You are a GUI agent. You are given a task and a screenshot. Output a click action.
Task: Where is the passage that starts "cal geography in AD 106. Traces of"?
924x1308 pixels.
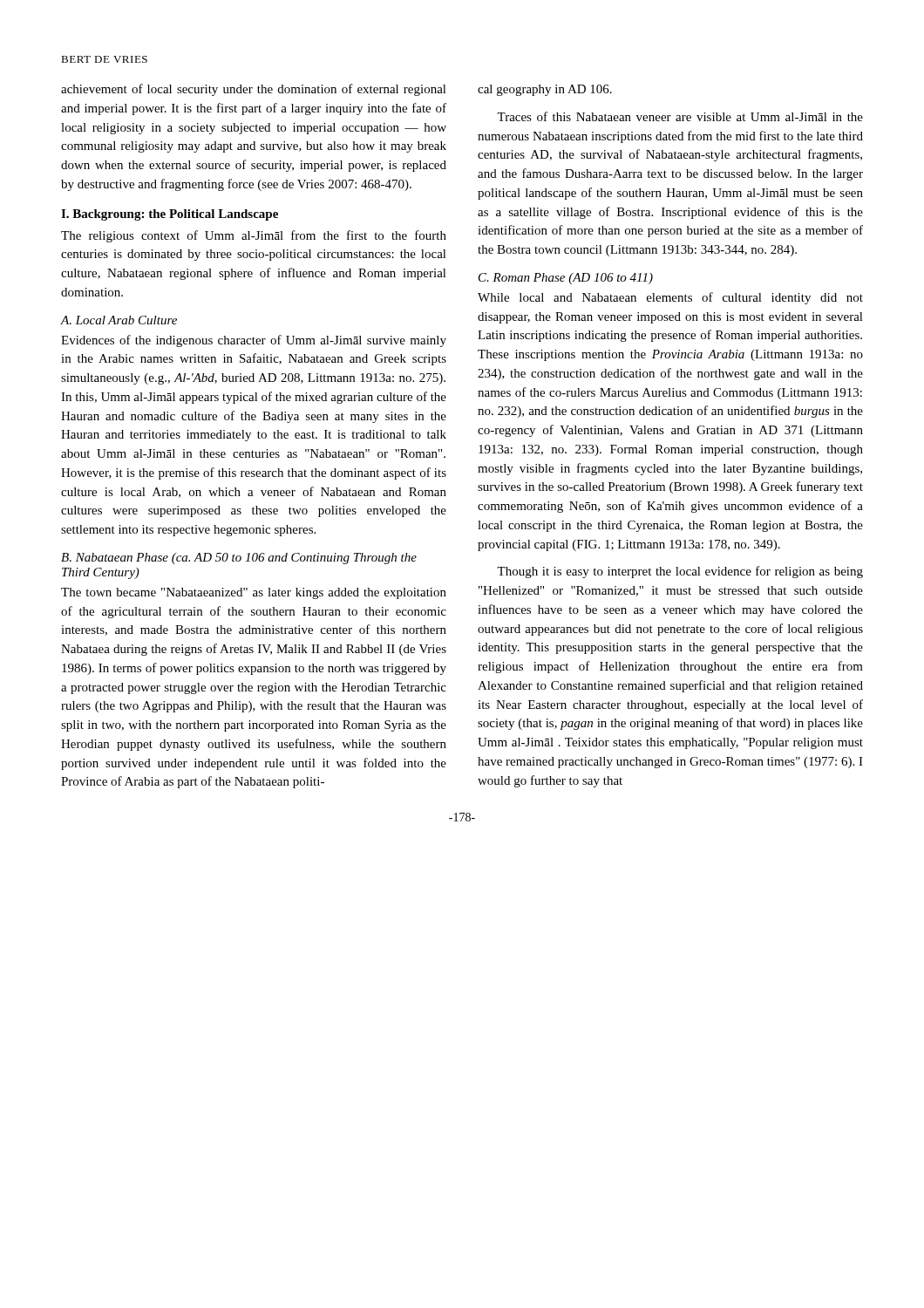670,170
